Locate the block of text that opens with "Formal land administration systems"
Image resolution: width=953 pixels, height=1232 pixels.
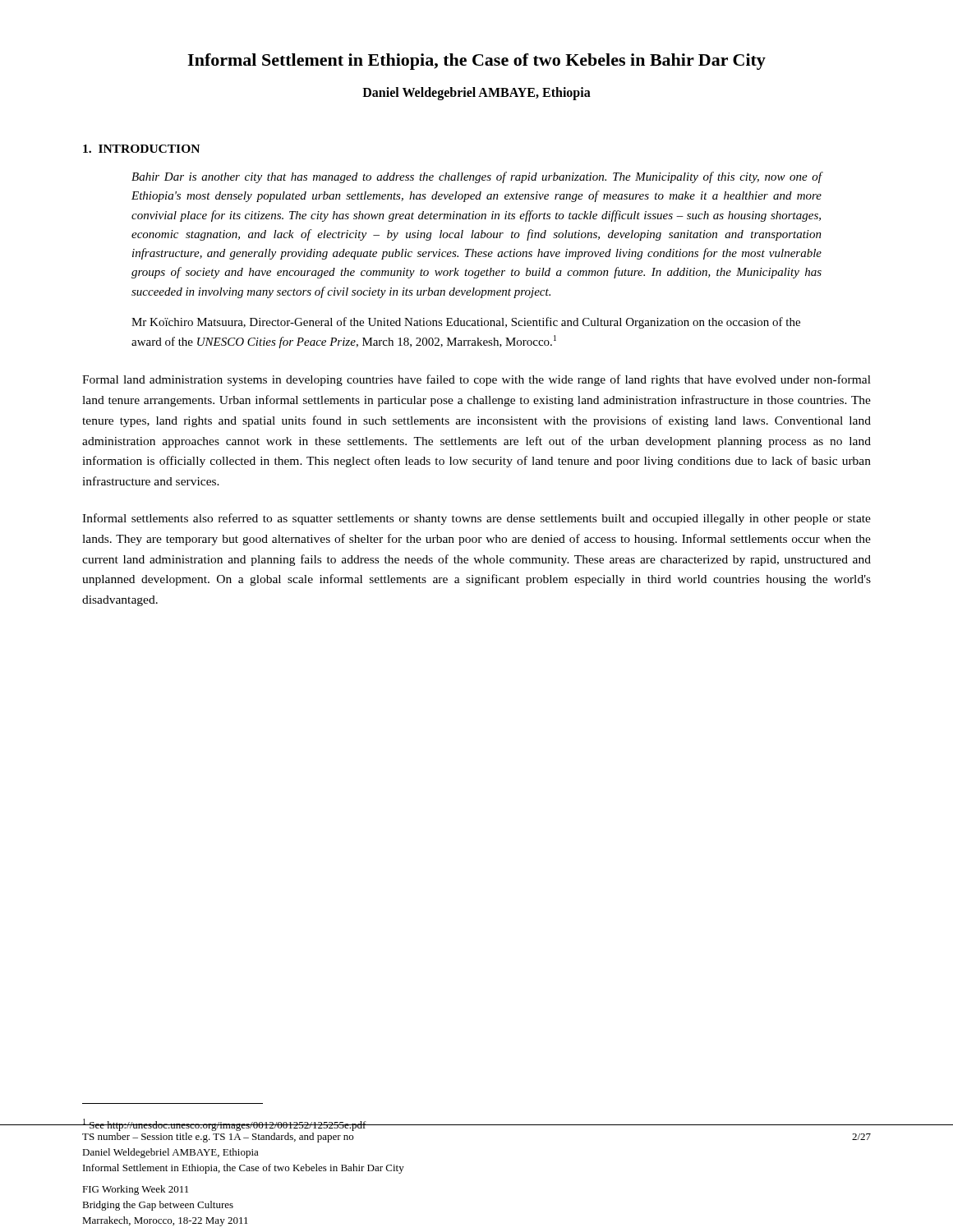[476, 430]
